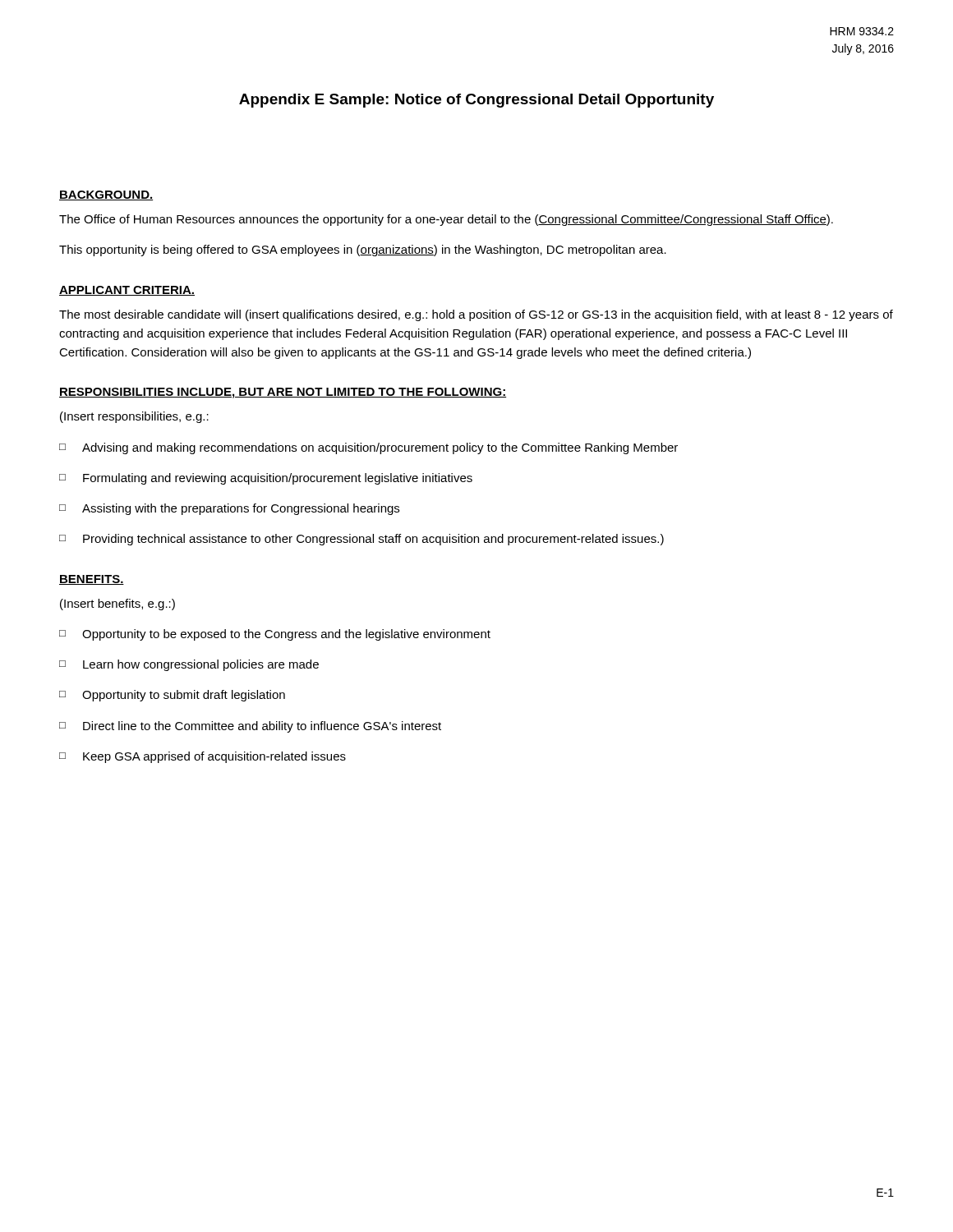This screenshot has width=953, height=1232.
Task: Click on the text starting "□ Providing technical assistance to other"
Action: [476, 539]
